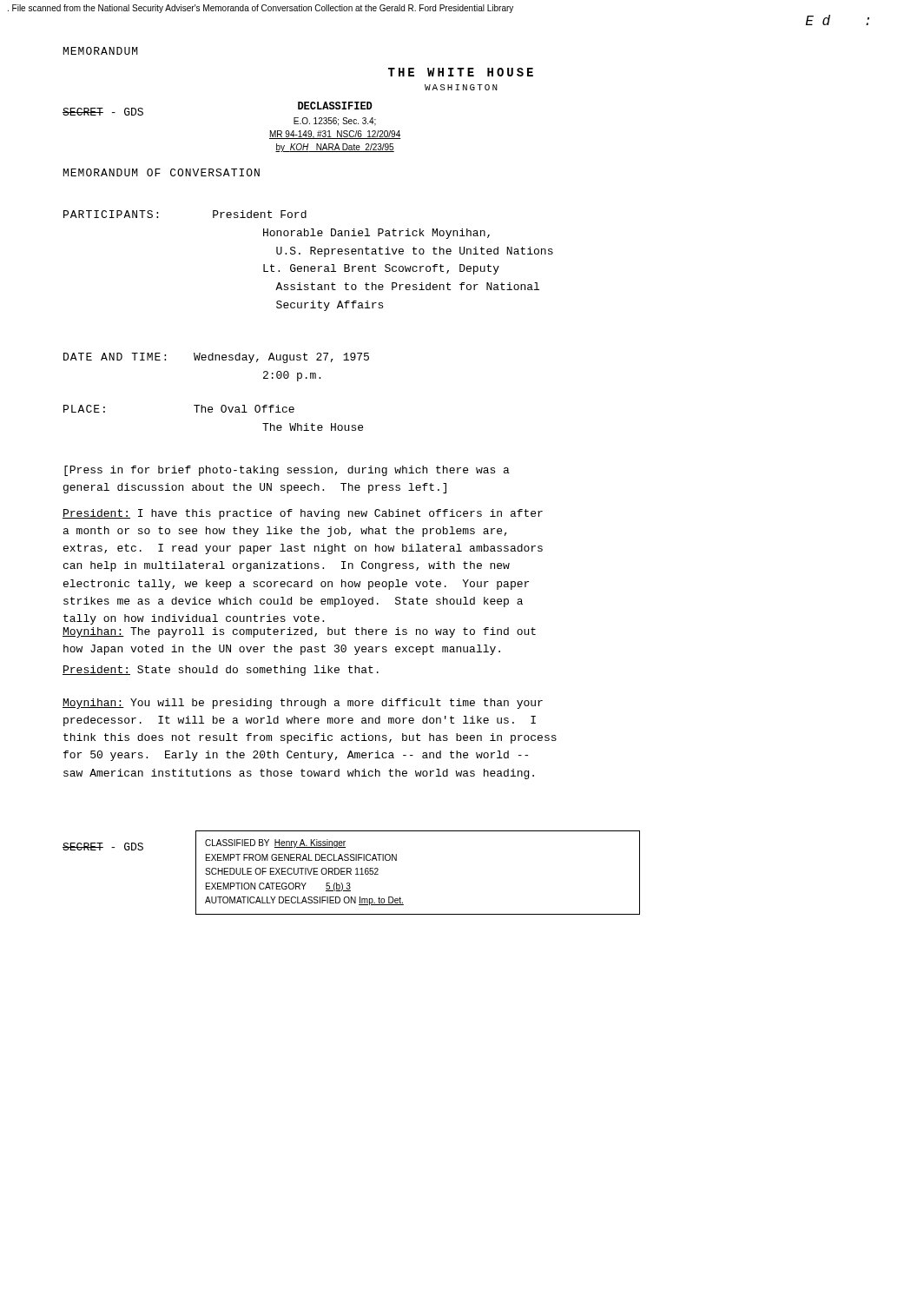This screenshot has width=924, height=1303.
Task: Click where it says "PLACE: The Oval Office The White House"
Action: pos(213,420)
